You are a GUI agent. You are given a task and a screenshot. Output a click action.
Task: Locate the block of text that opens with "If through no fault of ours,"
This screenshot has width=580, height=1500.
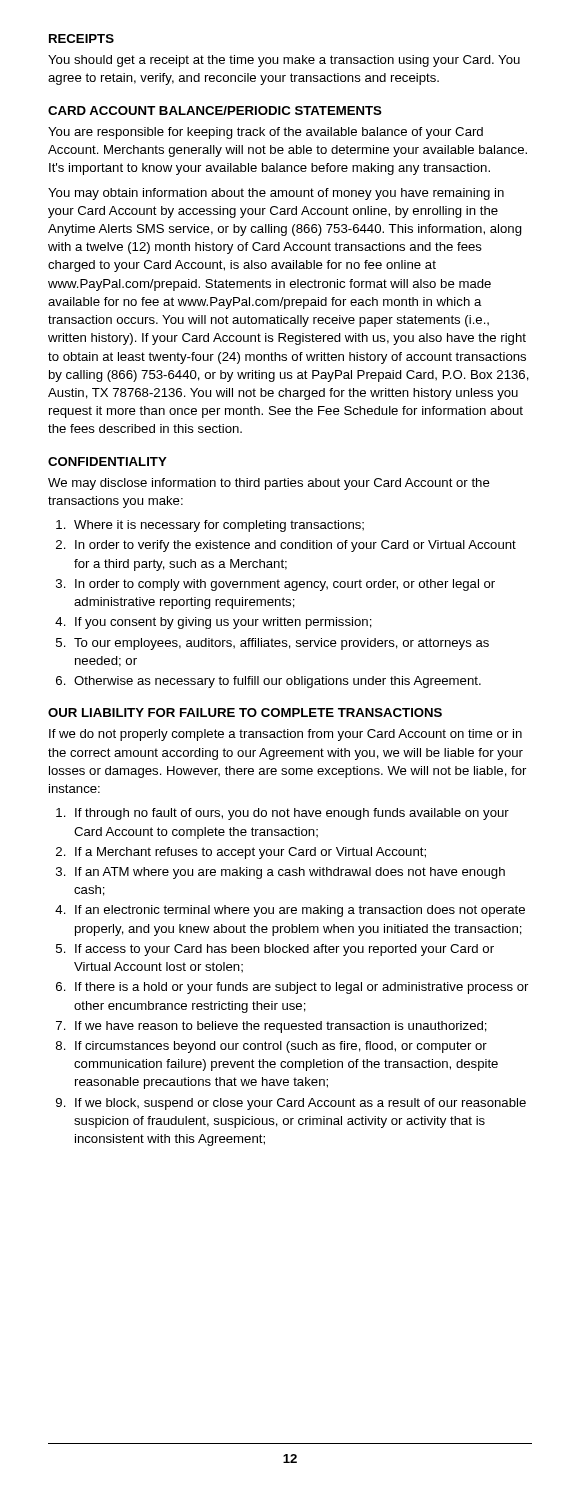[x=301, y=823]
